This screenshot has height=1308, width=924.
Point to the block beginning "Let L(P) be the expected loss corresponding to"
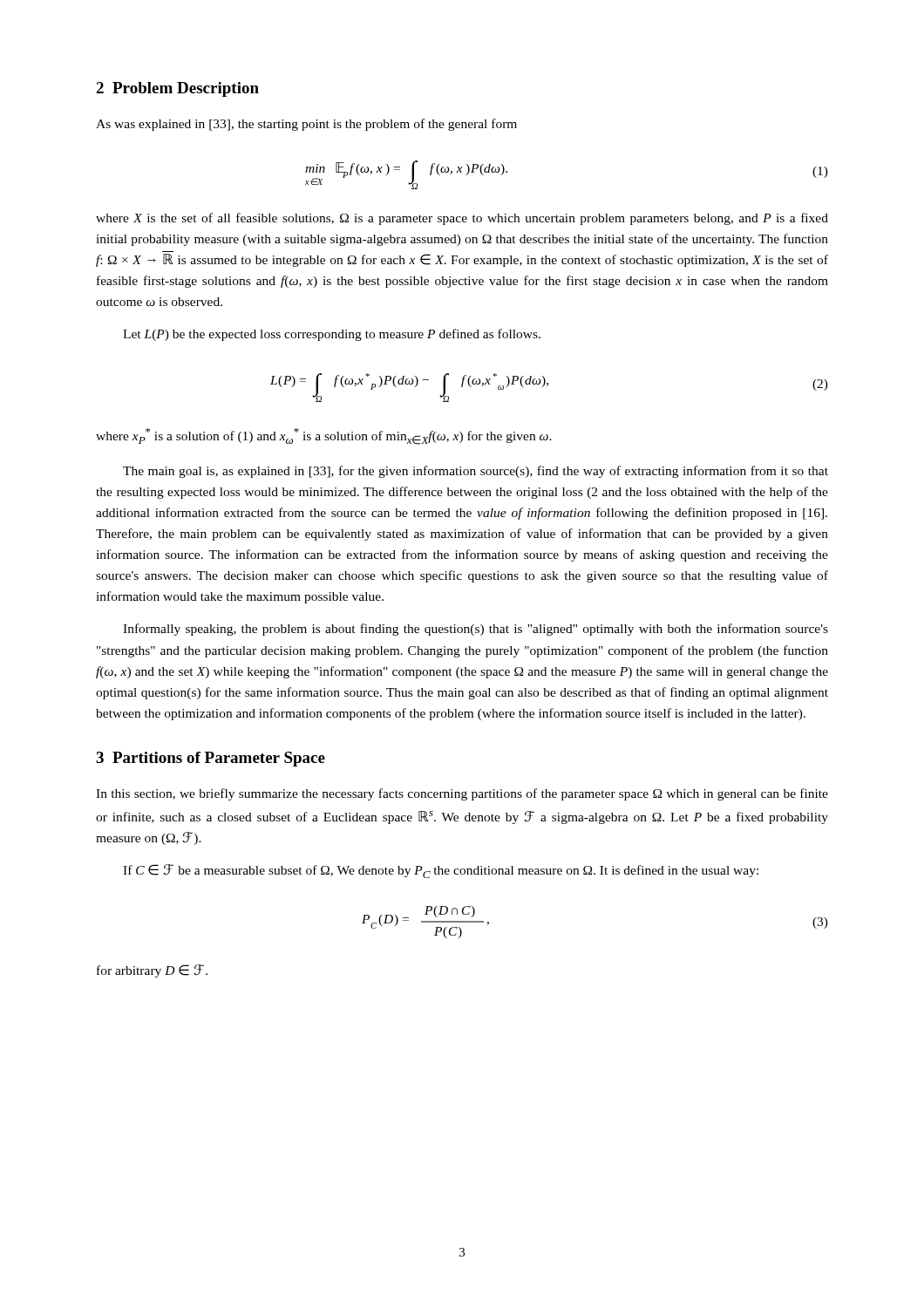pyautogui.click(x=462, y=334)
